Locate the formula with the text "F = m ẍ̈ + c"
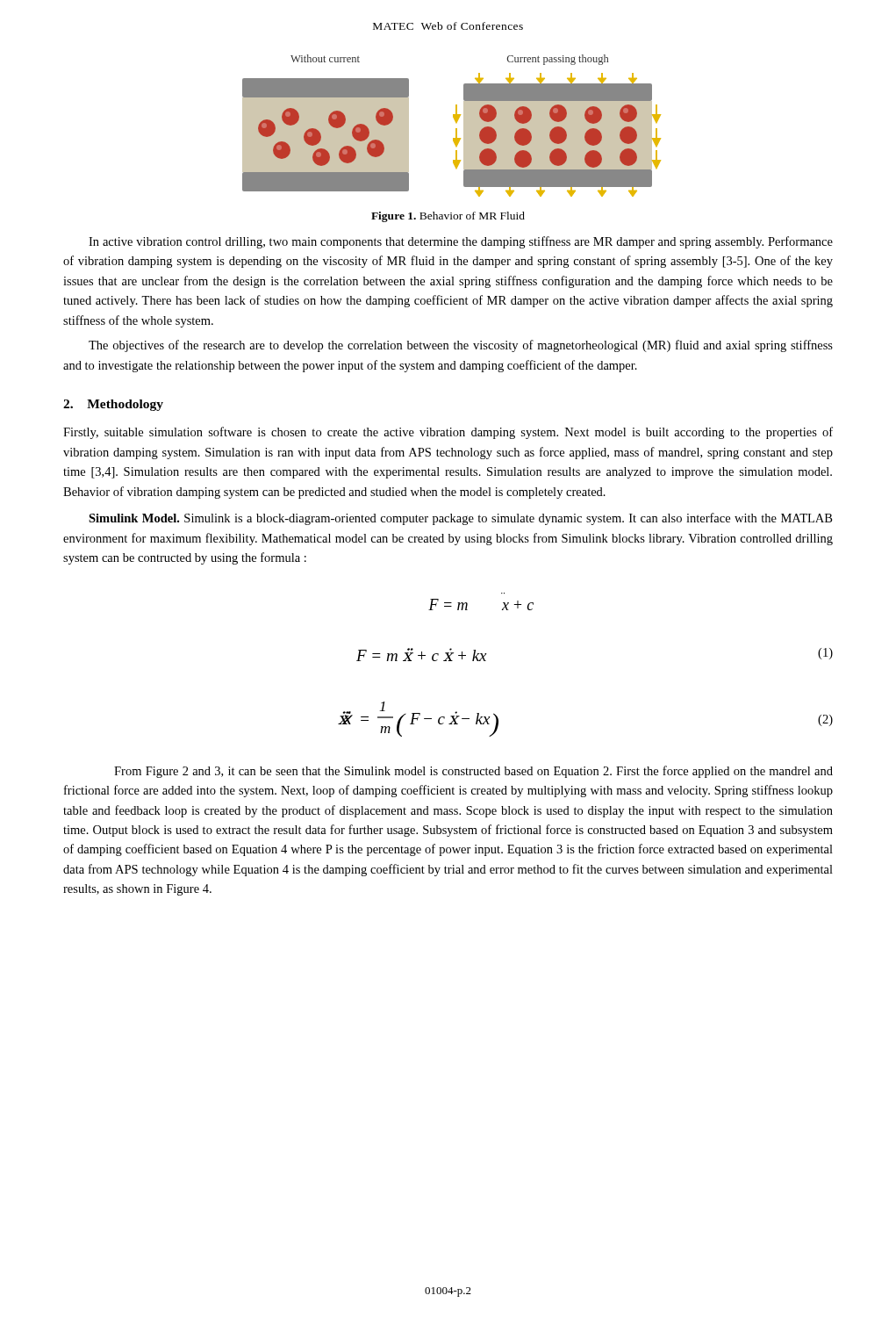Viewport: 896px width, 1317px height. pyautogui.click(x=448, y=653)
